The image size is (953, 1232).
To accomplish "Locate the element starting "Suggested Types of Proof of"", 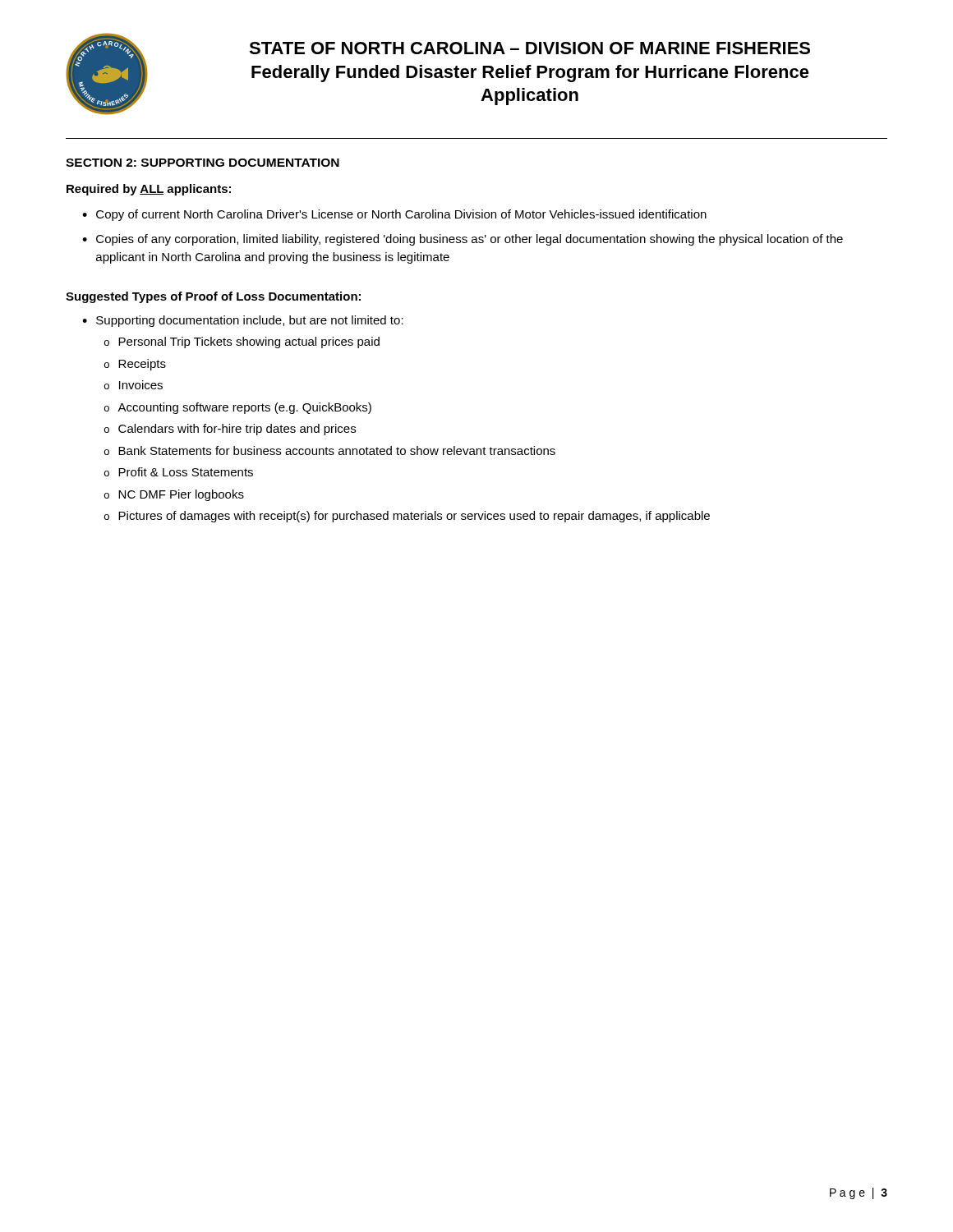I will 214,296.
